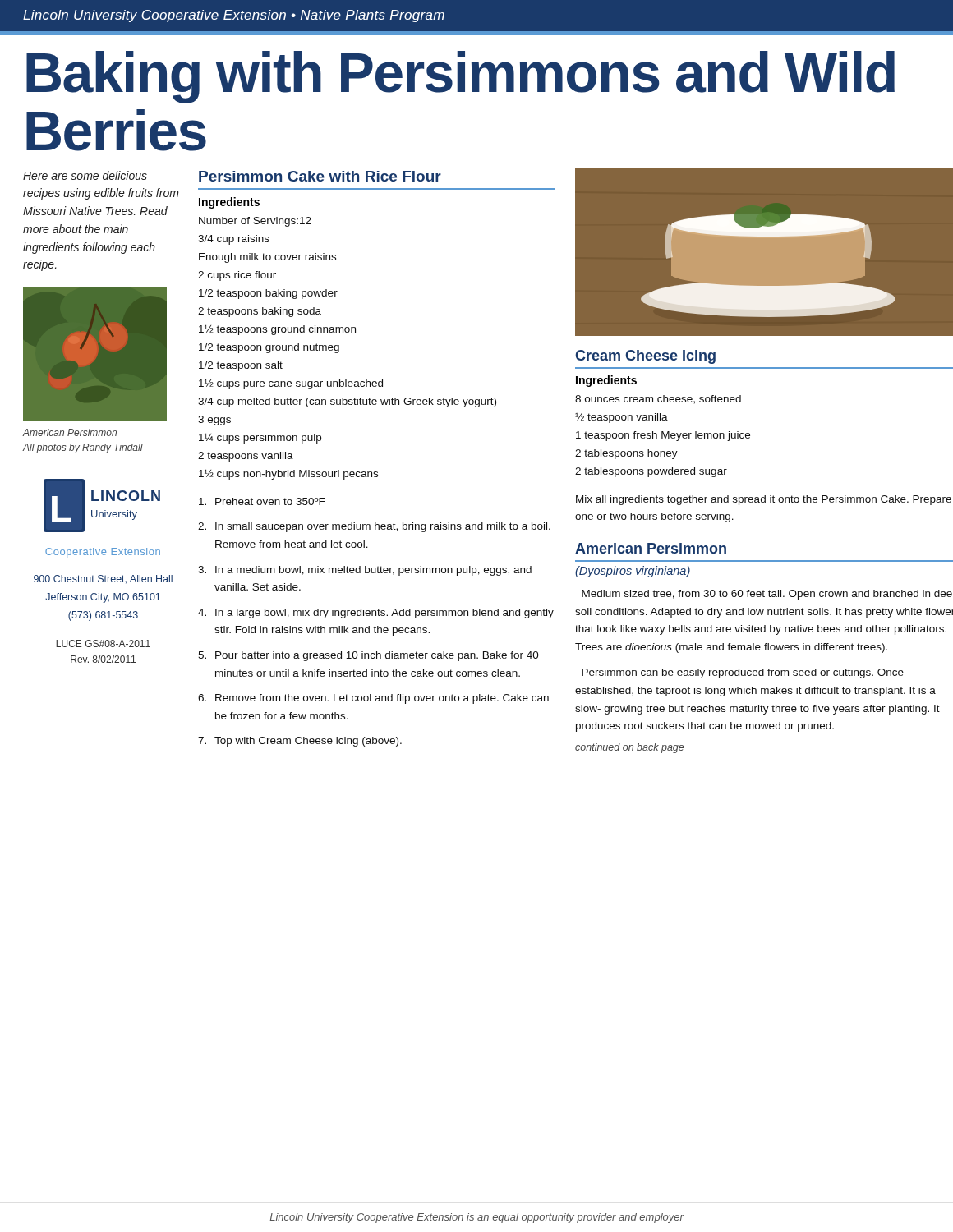This screenshot has width=953, height=1232.
Task: Locate the text containing "continued on back page"
Action: (630, 747)
